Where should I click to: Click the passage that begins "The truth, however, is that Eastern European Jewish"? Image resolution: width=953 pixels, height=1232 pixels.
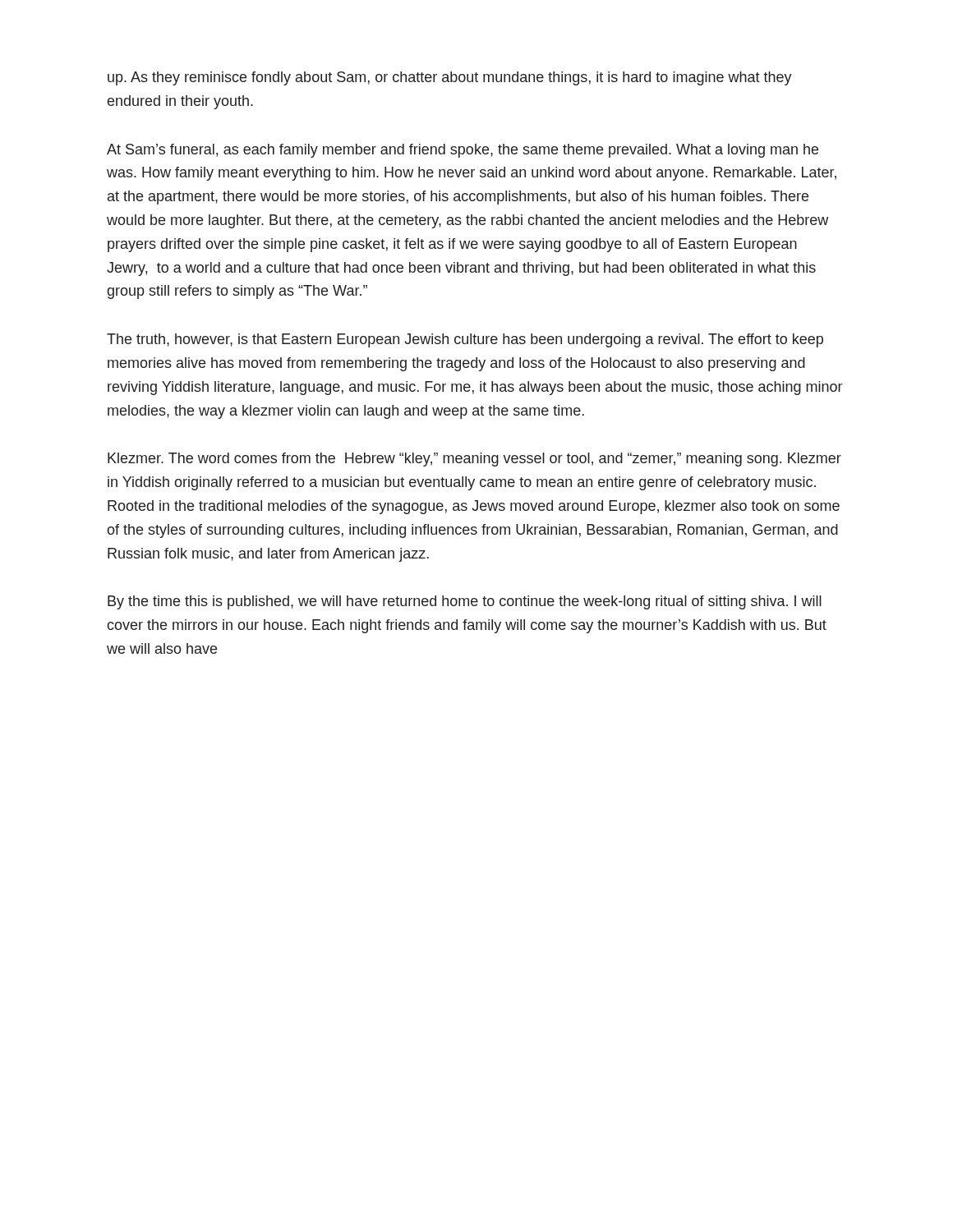pos(475,375)
